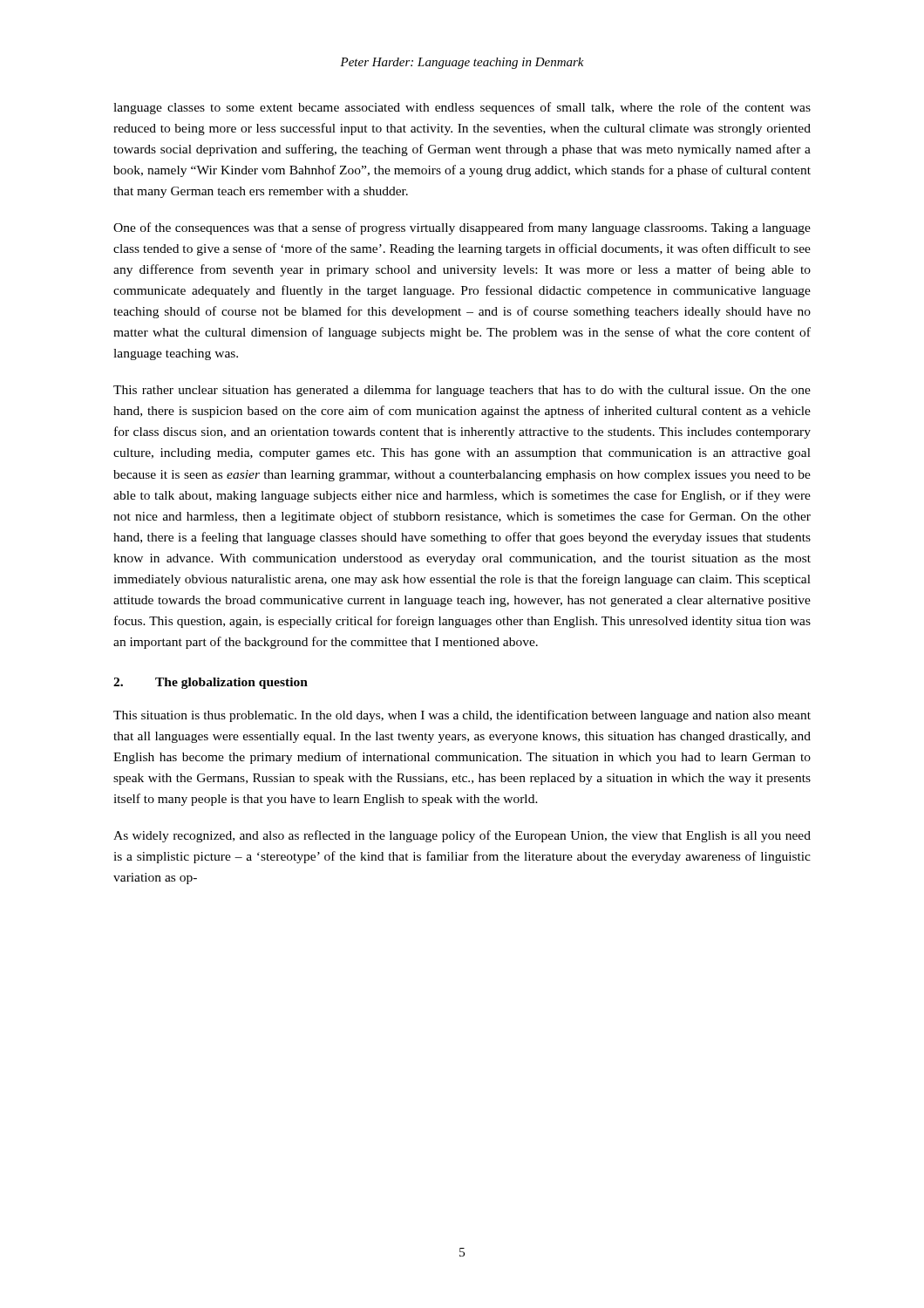The width and height of the screenshot is (924, 1308).
Task: Point to the block beginning "One of the"
Action: tap(462, 290)
